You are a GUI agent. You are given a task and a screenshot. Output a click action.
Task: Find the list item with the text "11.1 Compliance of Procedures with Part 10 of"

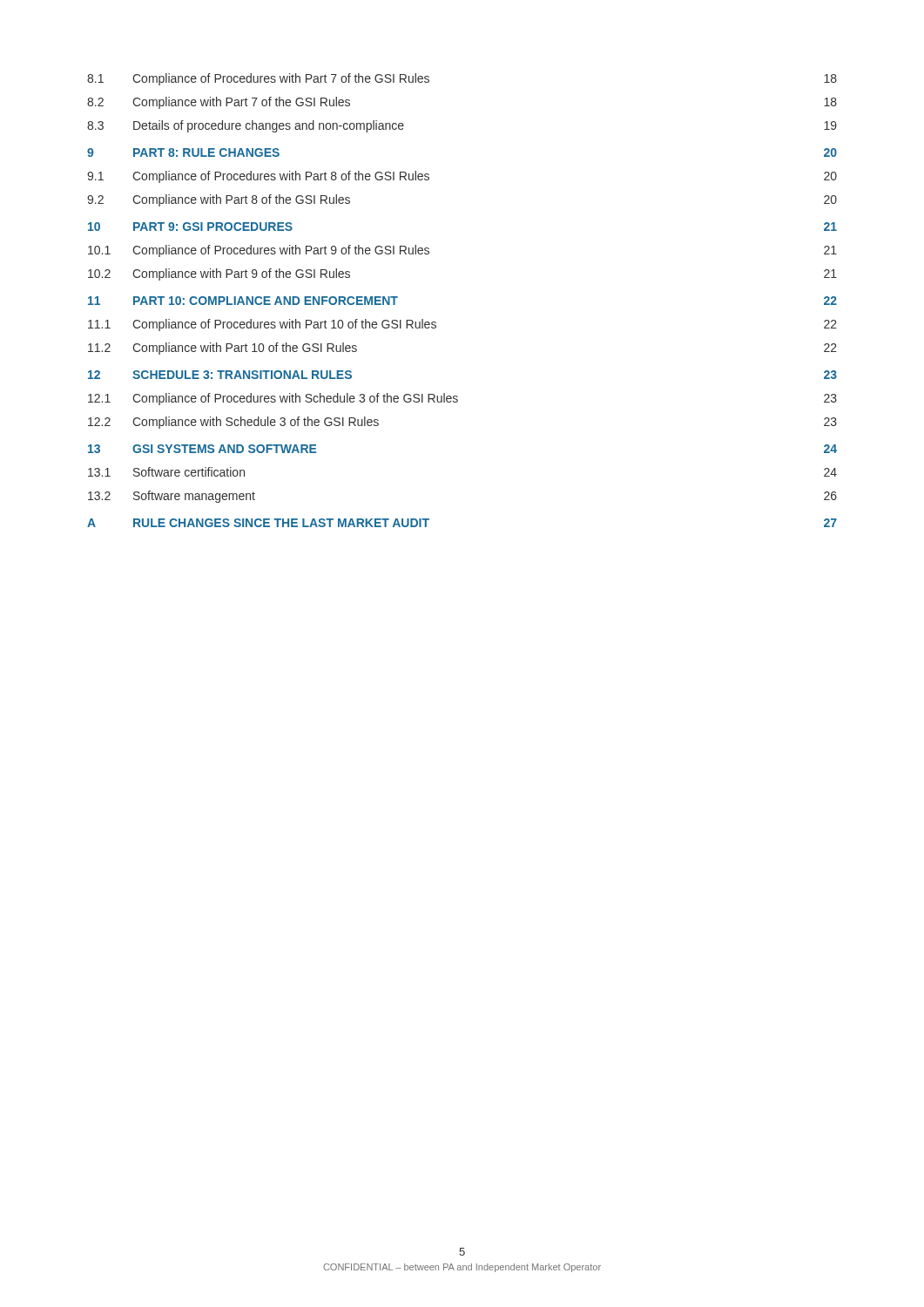click(283, 325)
